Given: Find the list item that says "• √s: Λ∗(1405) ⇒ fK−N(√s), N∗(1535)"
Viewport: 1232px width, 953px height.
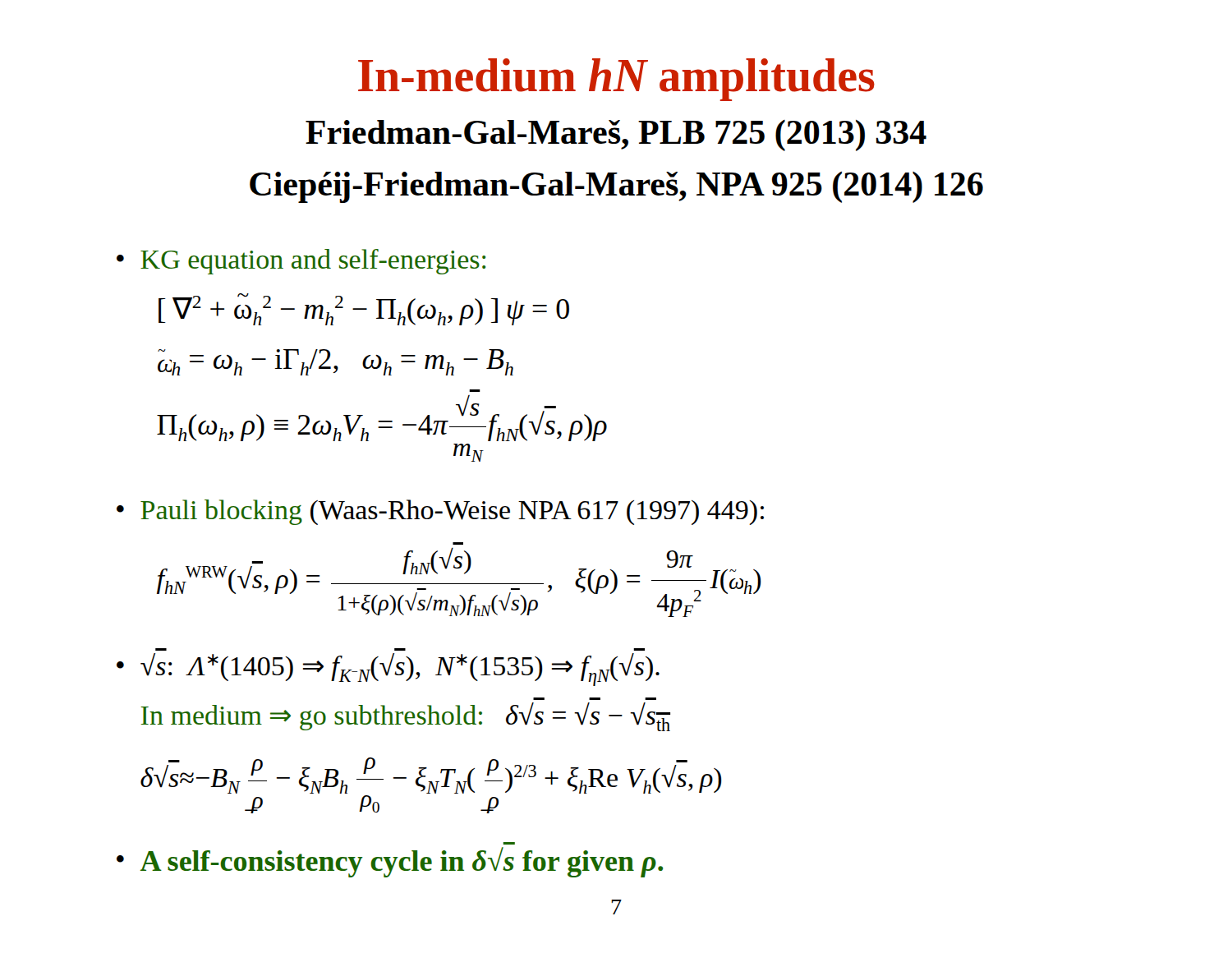Looking at the screenshot, I should [x=419, y=734].
